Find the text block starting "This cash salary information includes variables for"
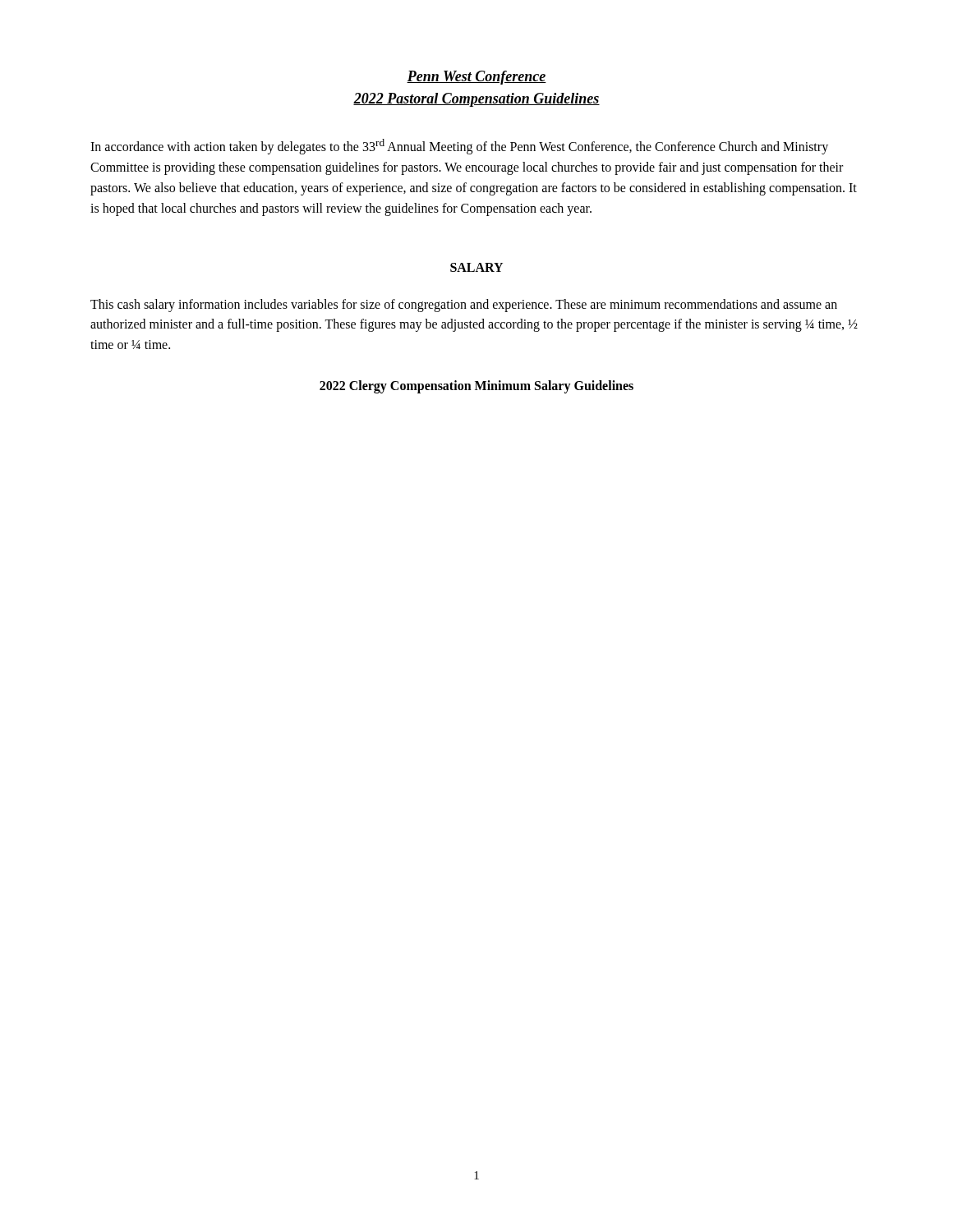This screenshot has width=953, height=1232. (474, 324)
